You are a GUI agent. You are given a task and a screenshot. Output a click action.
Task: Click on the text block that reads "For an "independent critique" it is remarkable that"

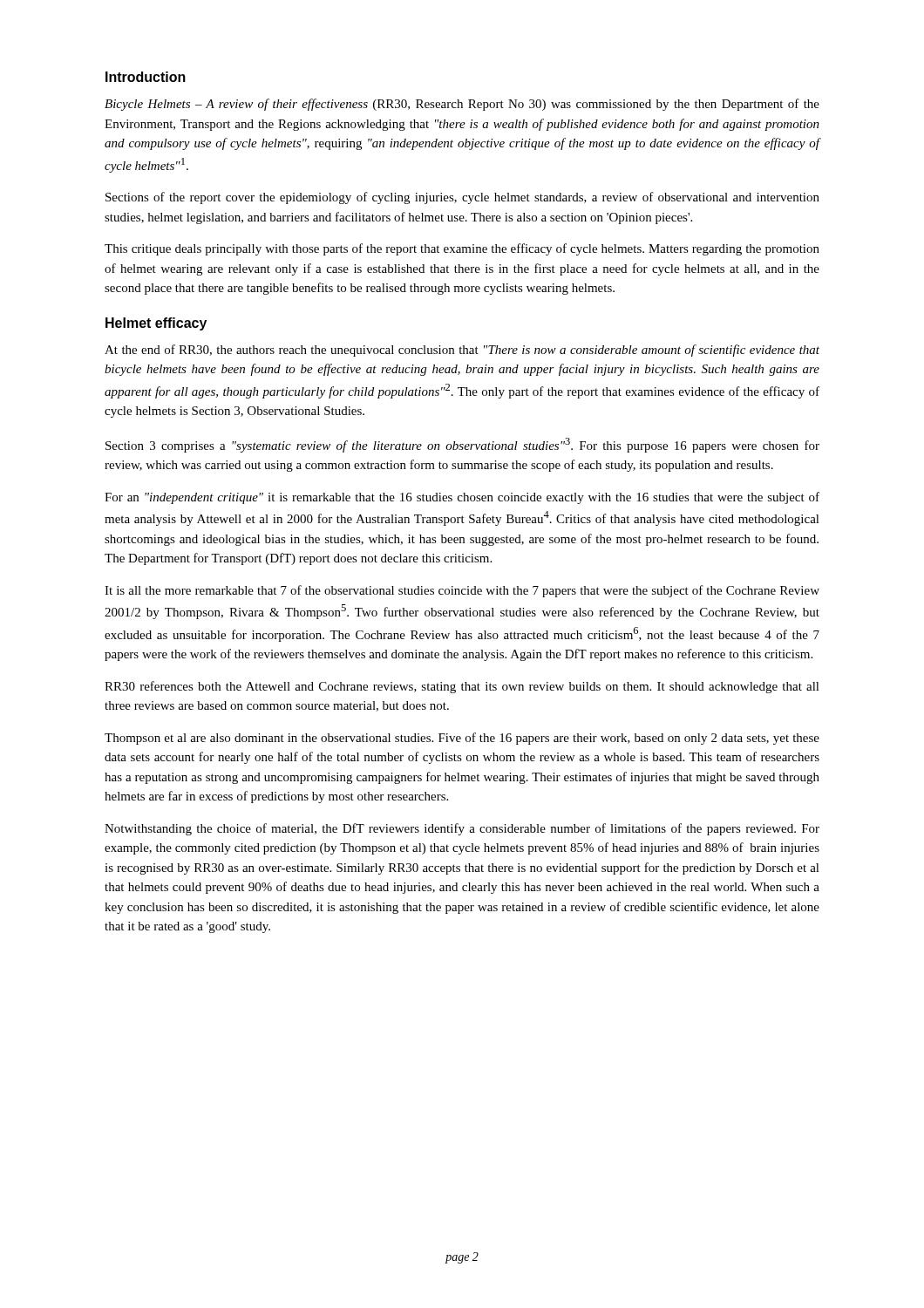[x=462, y=527]
